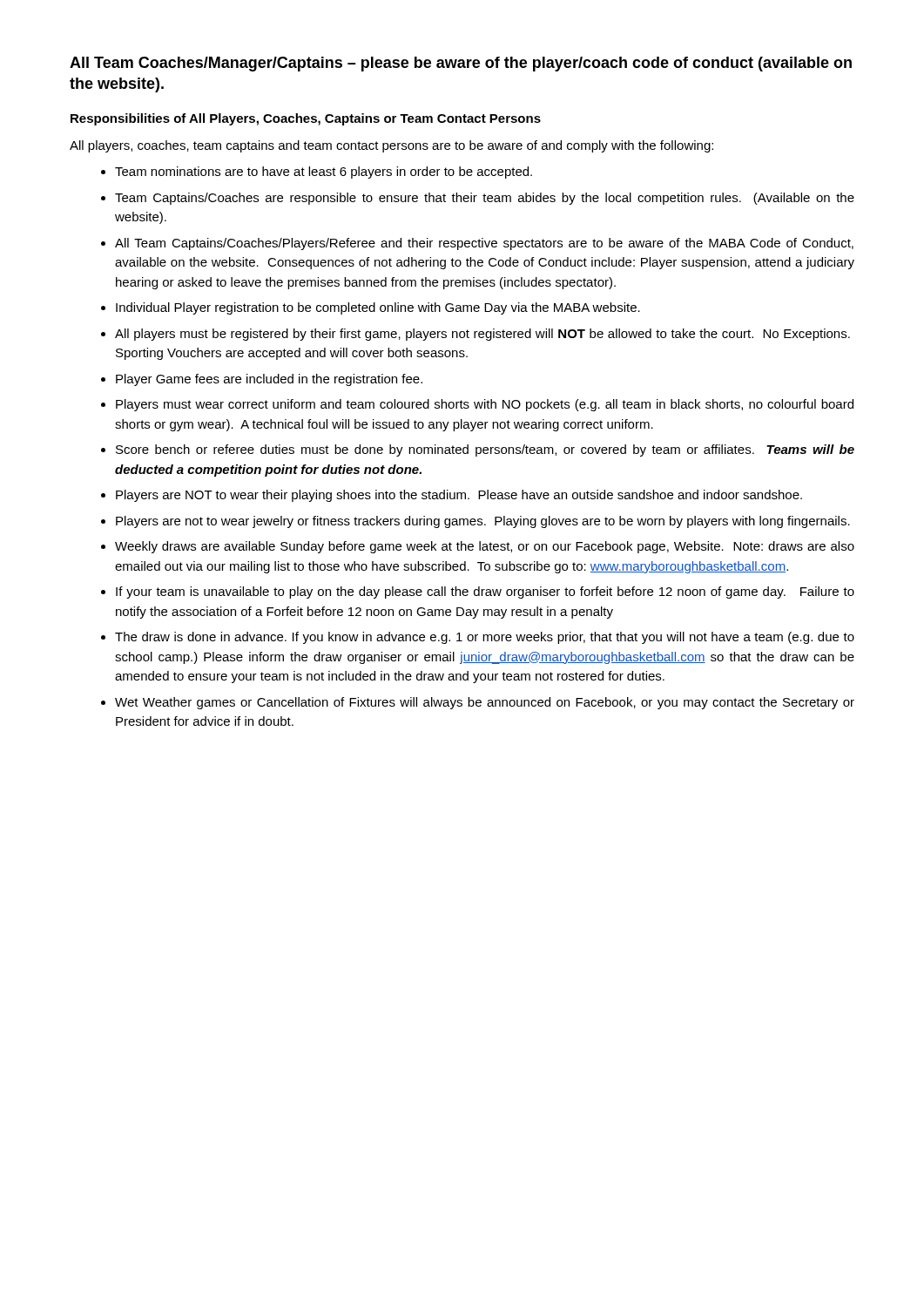Locate the list item with the text "Team nominations are to have at least 6"
The image size is (924, 1307).
(x=324, y=171)
